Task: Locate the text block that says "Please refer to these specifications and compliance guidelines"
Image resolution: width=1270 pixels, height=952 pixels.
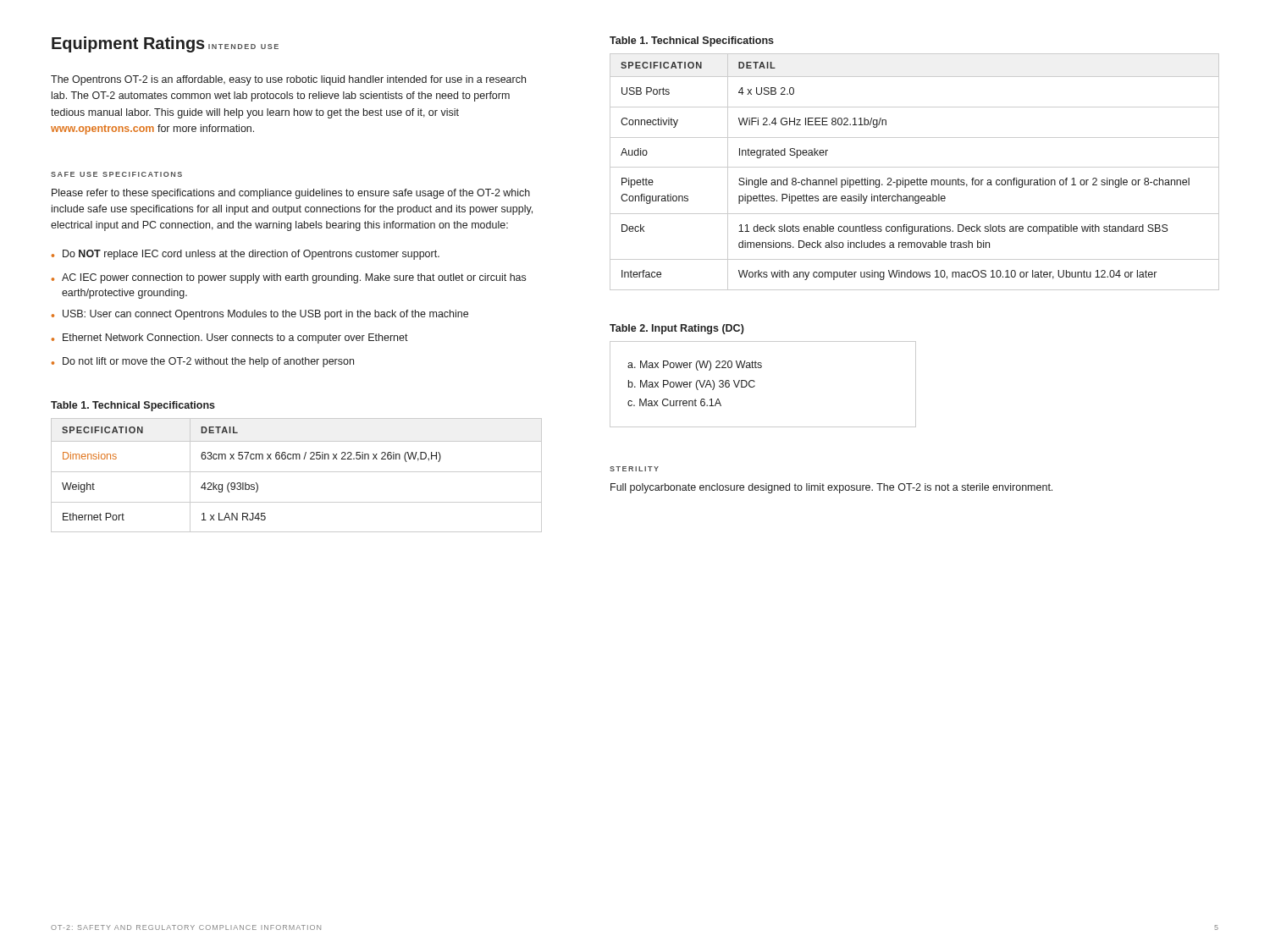Action: 296,209
